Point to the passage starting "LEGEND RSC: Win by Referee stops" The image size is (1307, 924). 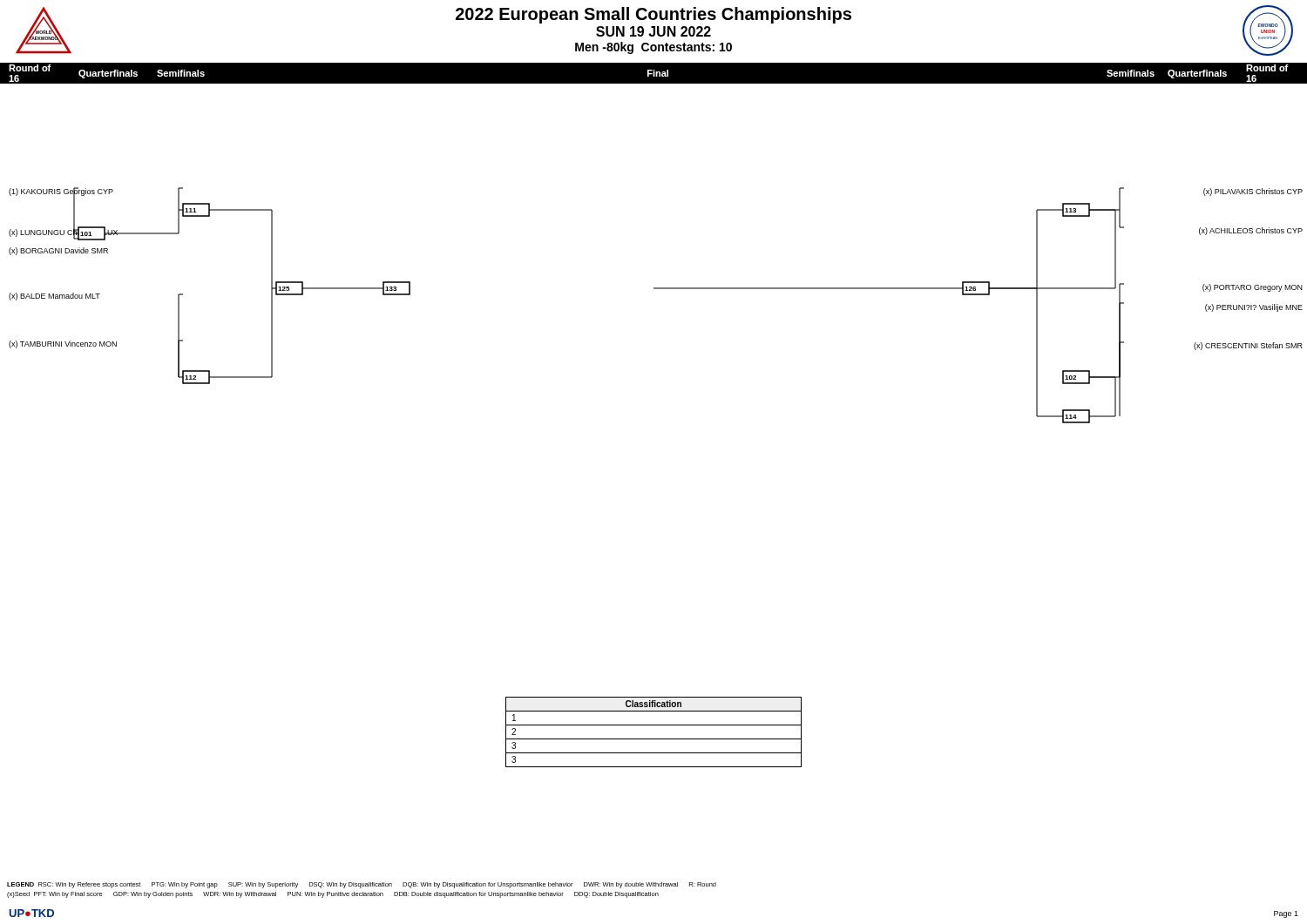[x=654, y=889]
